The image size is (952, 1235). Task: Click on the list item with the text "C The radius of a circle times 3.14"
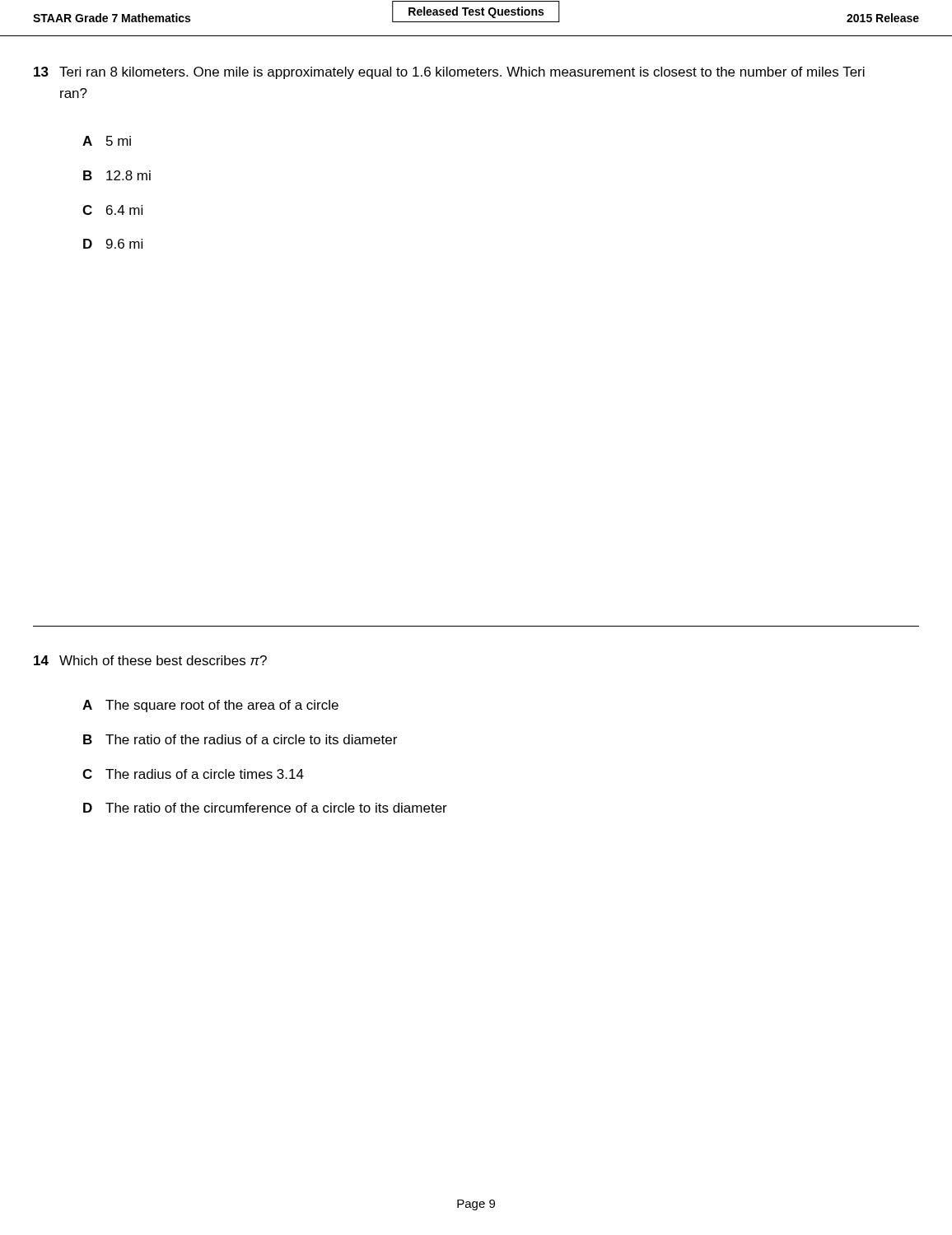coord(265,774)
